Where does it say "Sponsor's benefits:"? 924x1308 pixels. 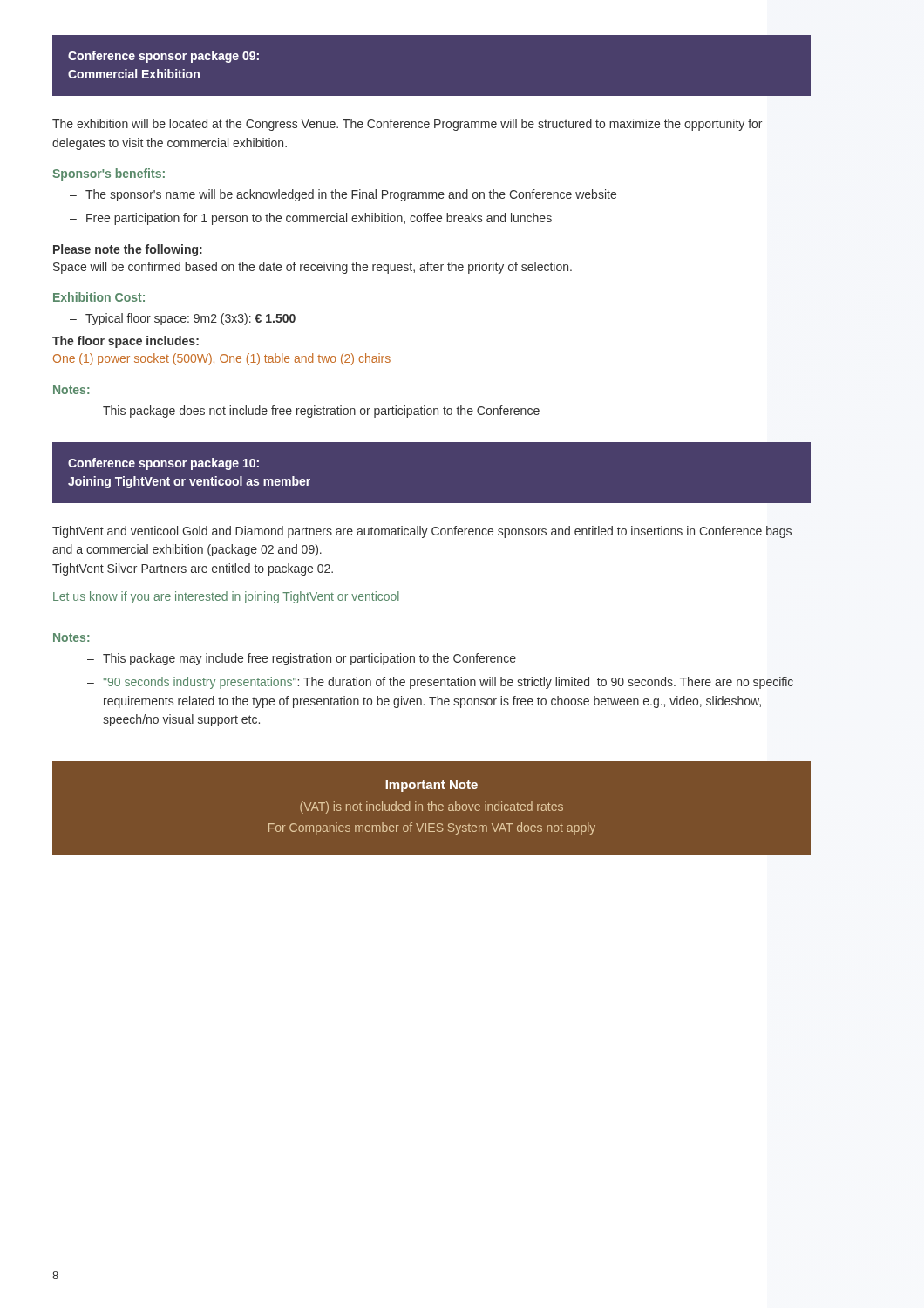(109, 174)
